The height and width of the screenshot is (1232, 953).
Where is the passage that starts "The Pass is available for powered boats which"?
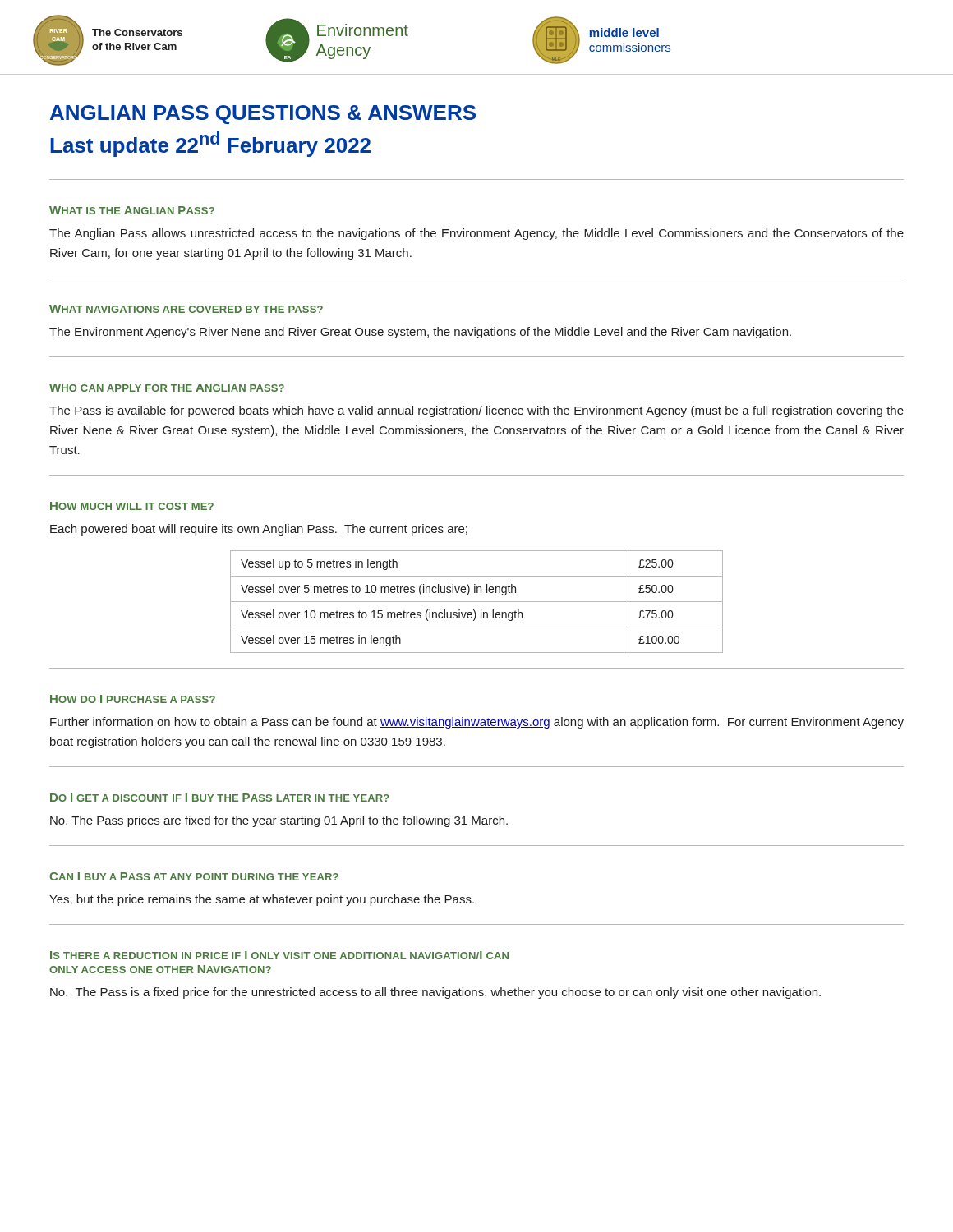476,430
